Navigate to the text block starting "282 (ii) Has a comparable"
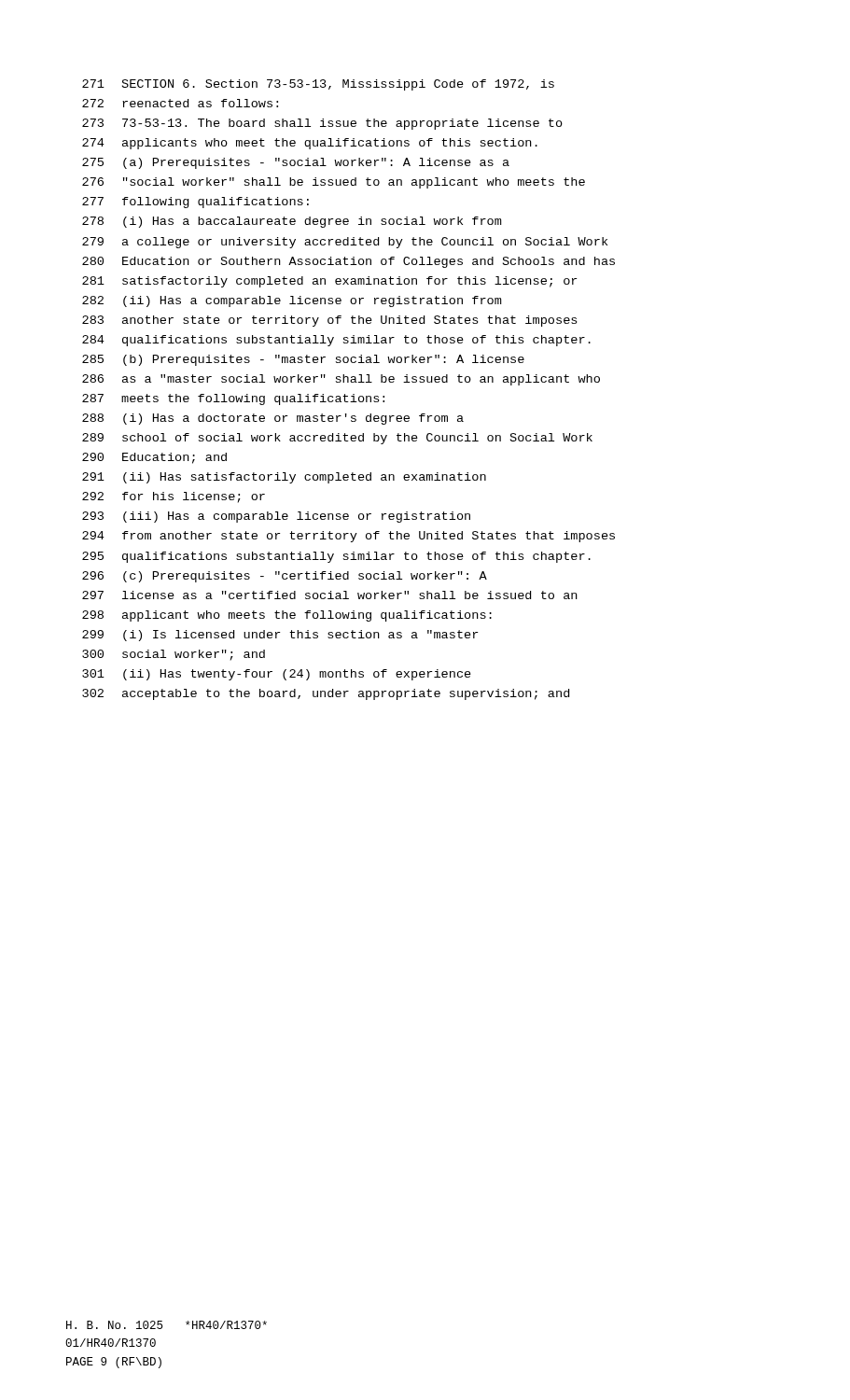Image resolution: width=850 pixels, height=1400 pixels. 425,301
